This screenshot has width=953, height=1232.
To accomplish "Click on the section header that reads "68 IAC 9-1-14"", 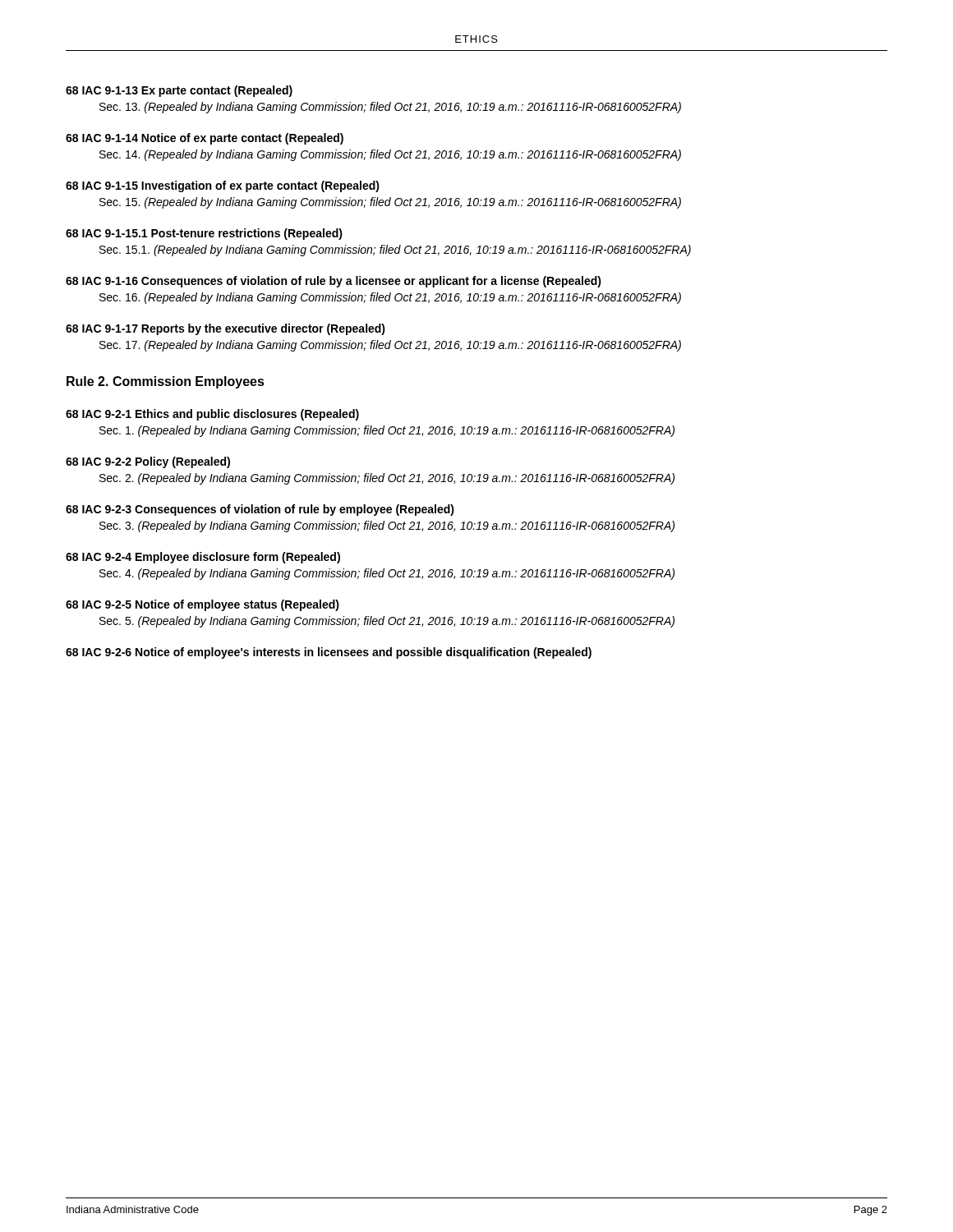I will pos(205,138).
